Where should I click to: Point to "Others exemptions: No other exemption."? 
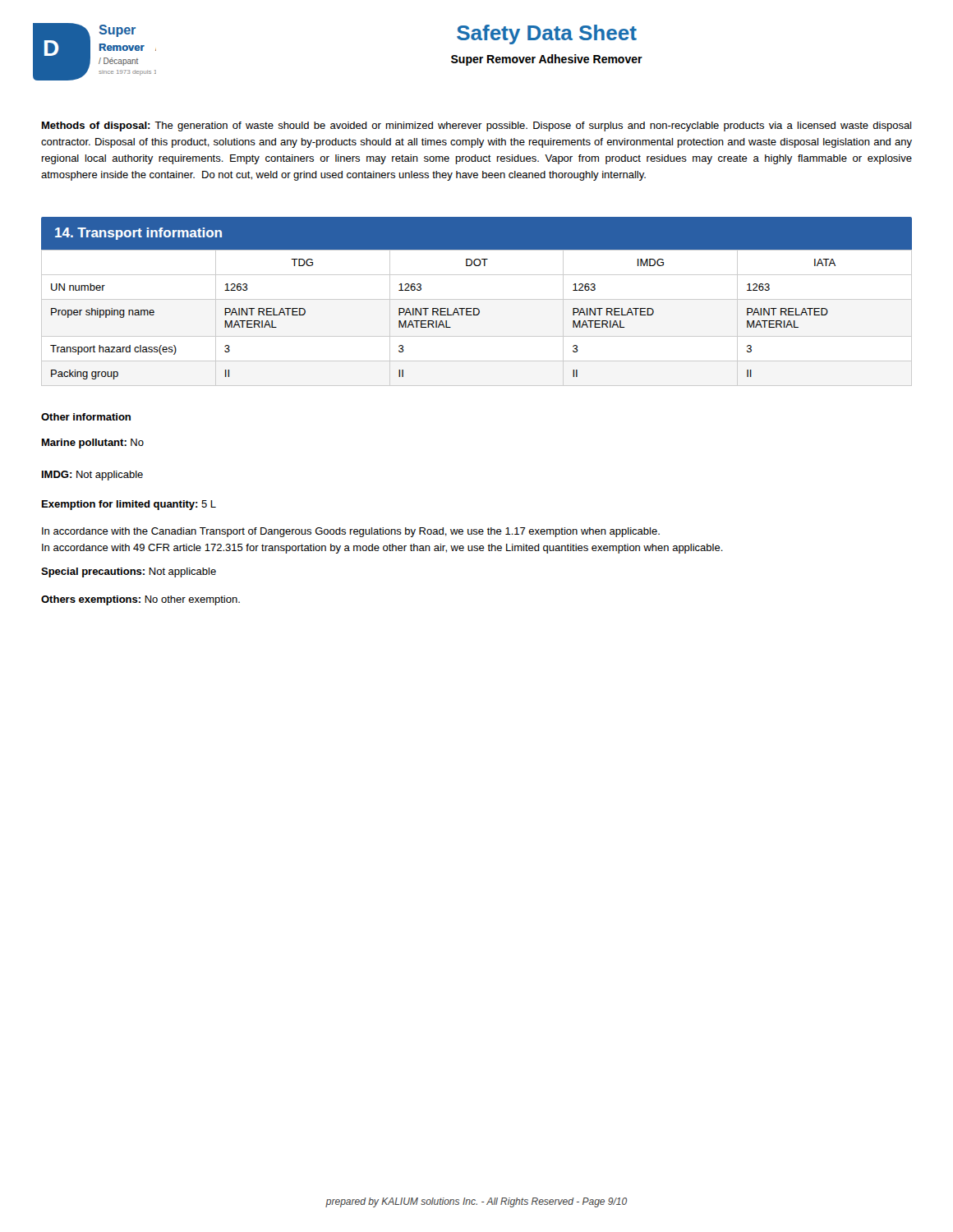pos(141,599)
